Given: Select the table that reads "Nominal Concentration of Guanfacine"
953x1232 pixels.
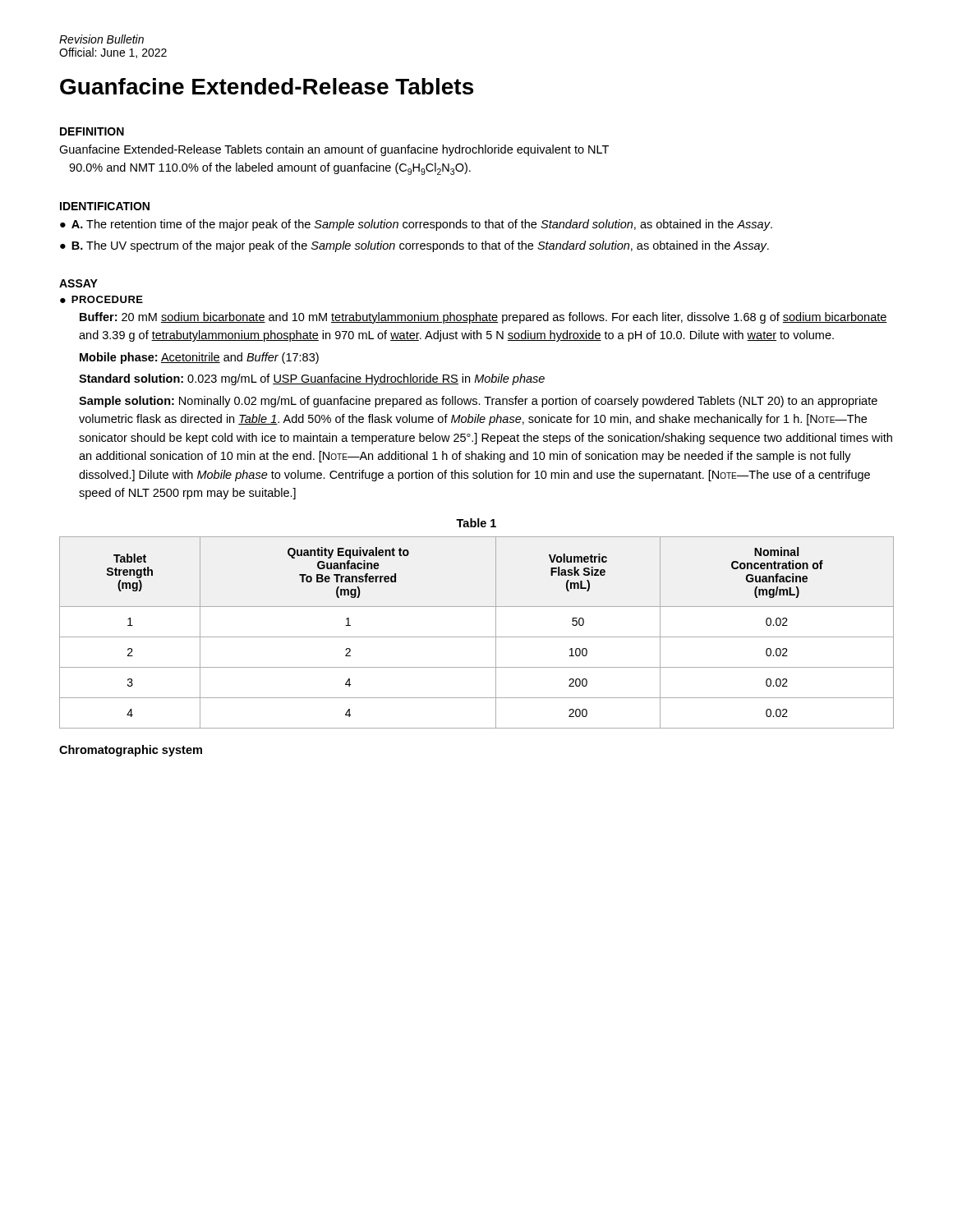Looking at the screenshot, I should tap(476, 633).
